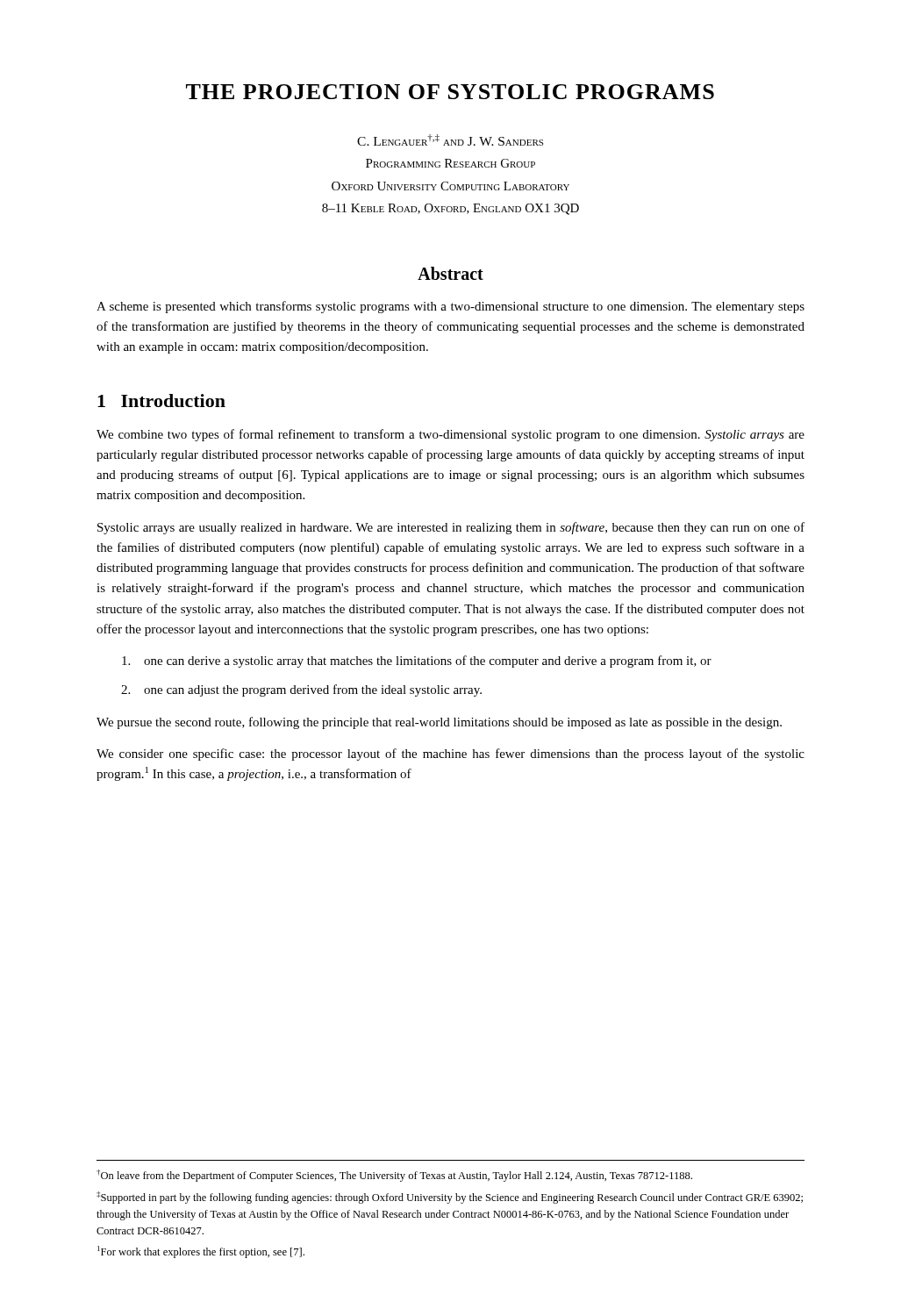Find the block on this page that starts "We pursue the second route, following the"

440,722
